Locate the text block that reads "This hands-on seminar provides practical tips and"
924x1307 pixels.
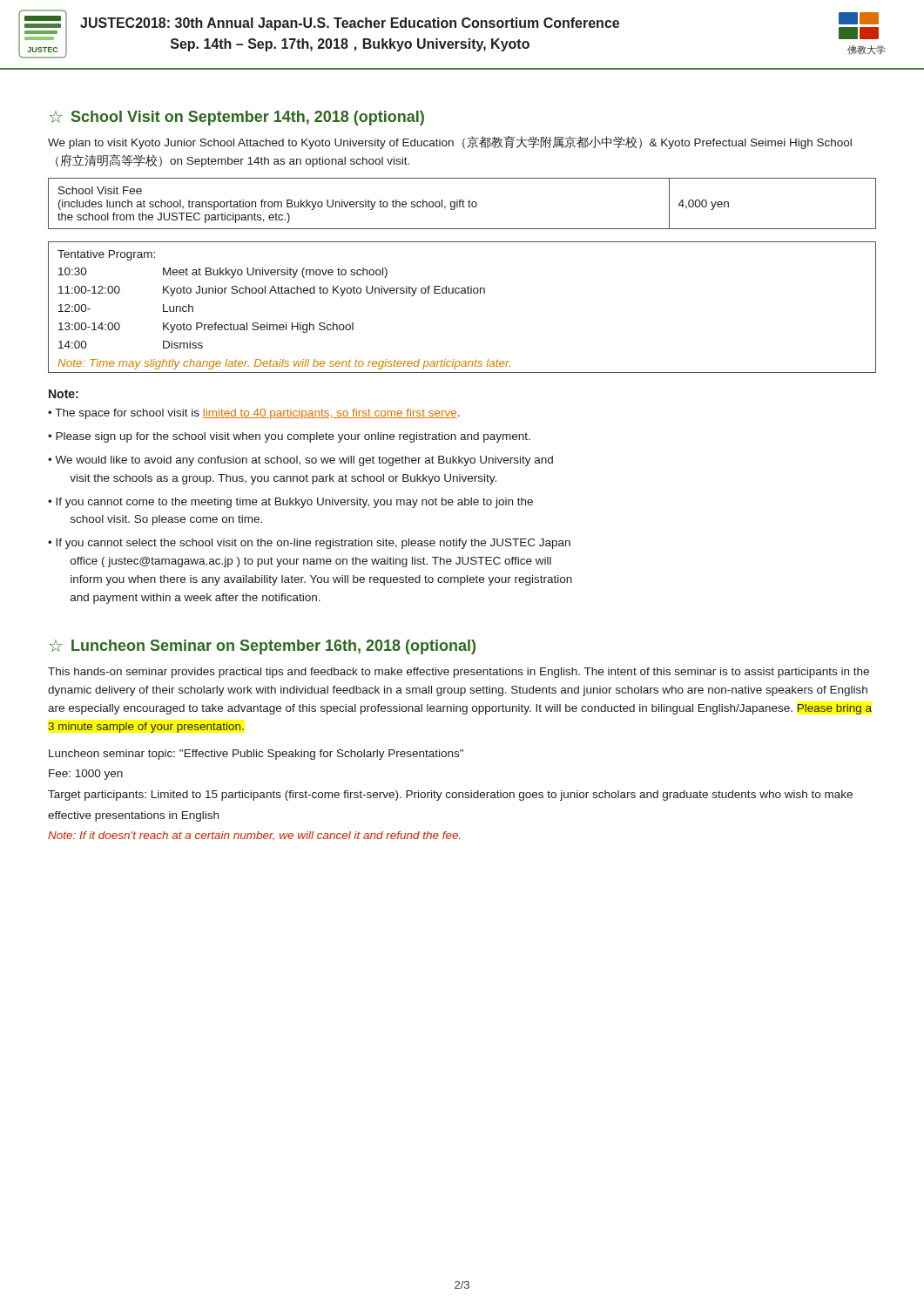pyautogui.click(x=460, y=699)
